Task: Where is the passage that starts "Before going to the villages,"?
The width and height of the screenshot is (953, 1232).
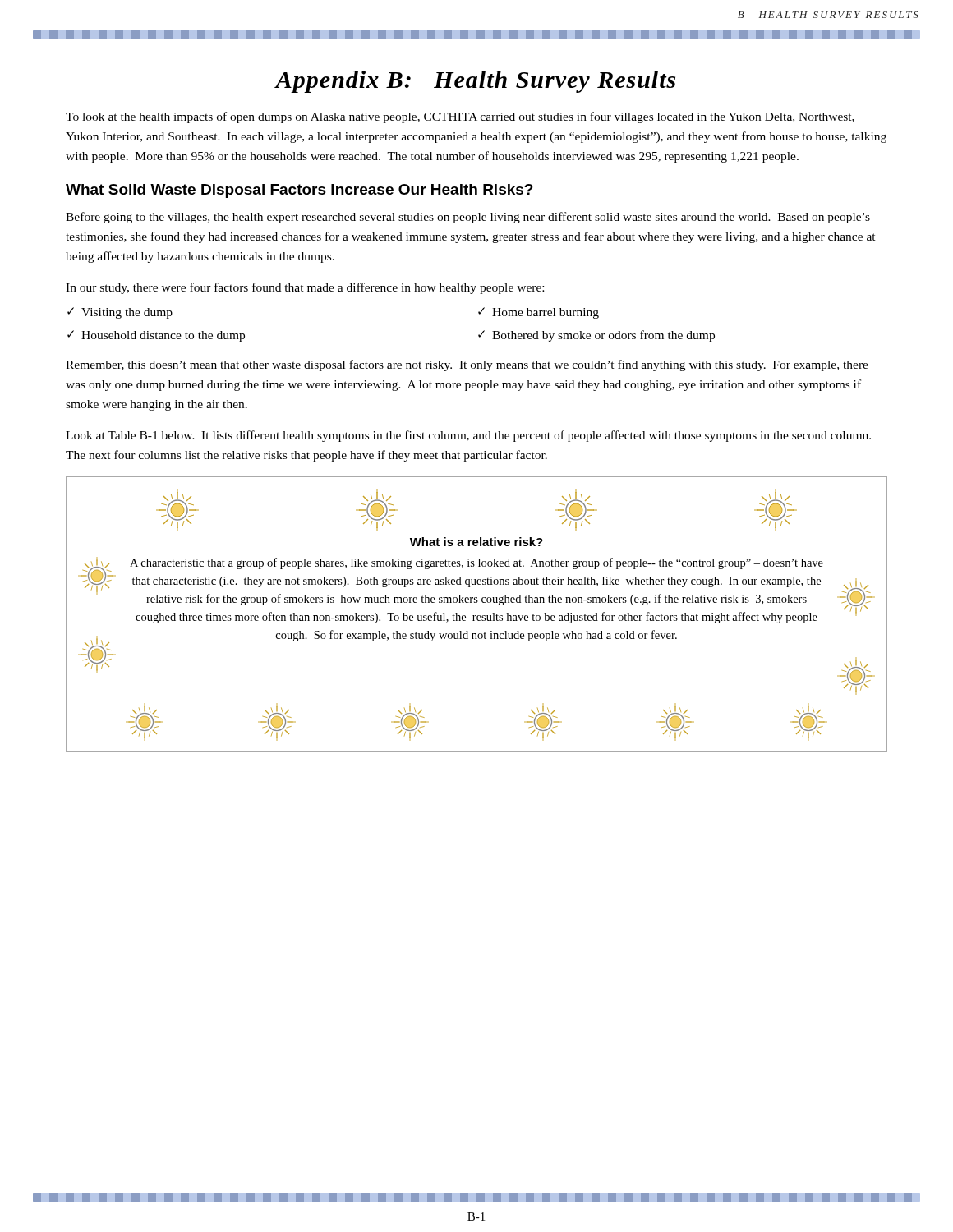Action: click(x=471, y=236)
